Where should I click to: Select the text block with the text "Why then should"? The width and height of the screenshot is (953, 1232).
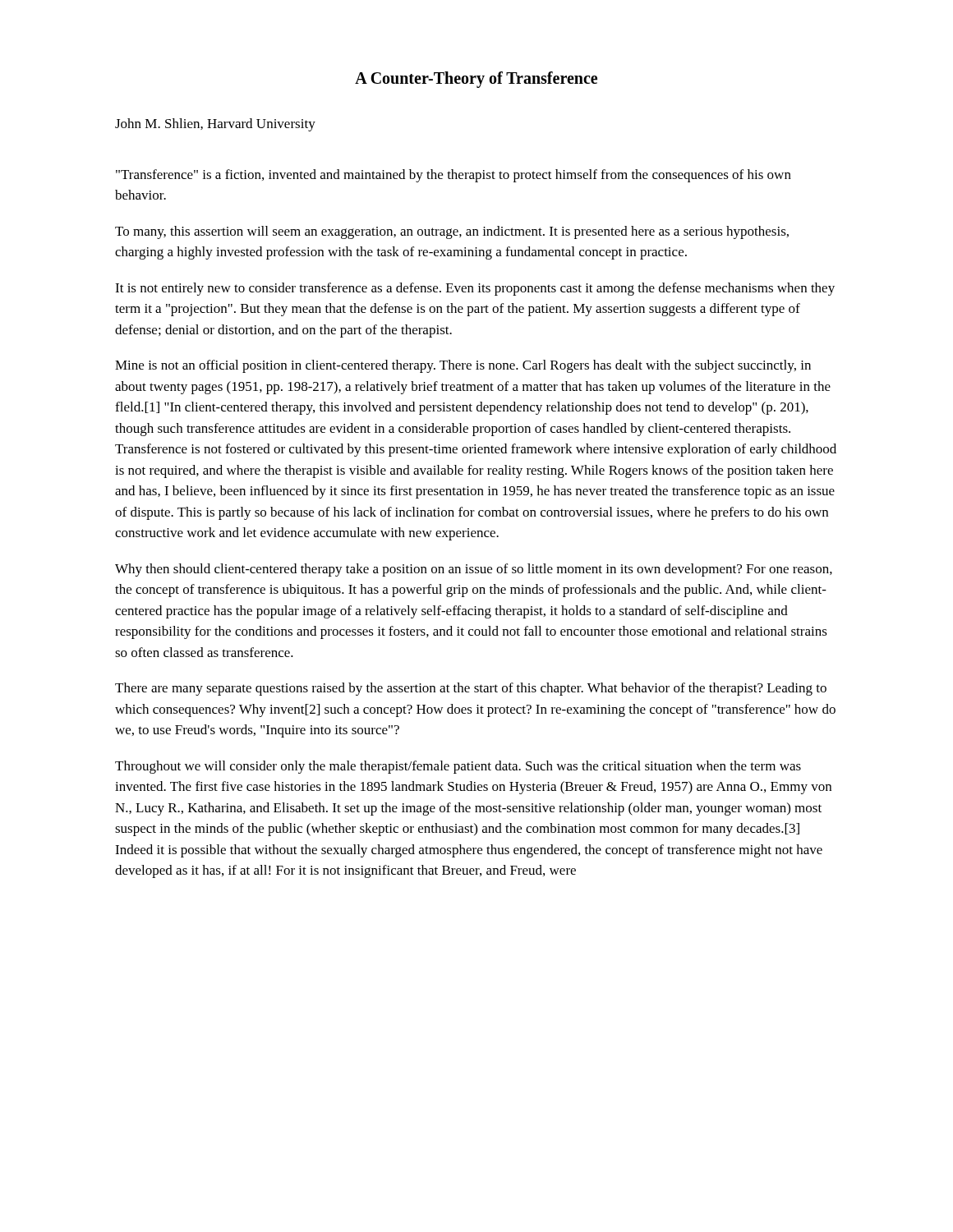coord(474,610)
